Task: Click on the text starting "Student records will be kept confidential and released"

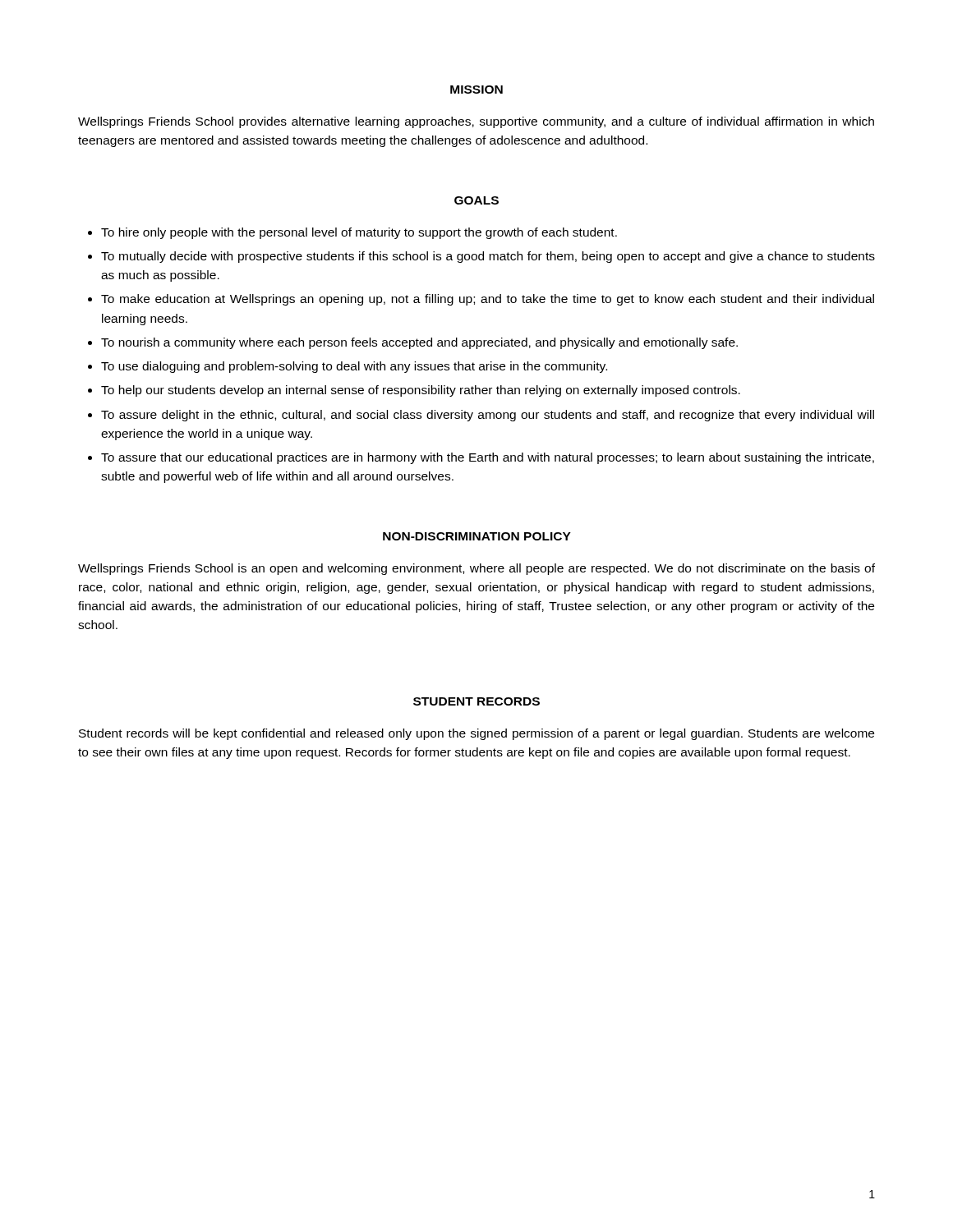Action: tap(476, 742)
